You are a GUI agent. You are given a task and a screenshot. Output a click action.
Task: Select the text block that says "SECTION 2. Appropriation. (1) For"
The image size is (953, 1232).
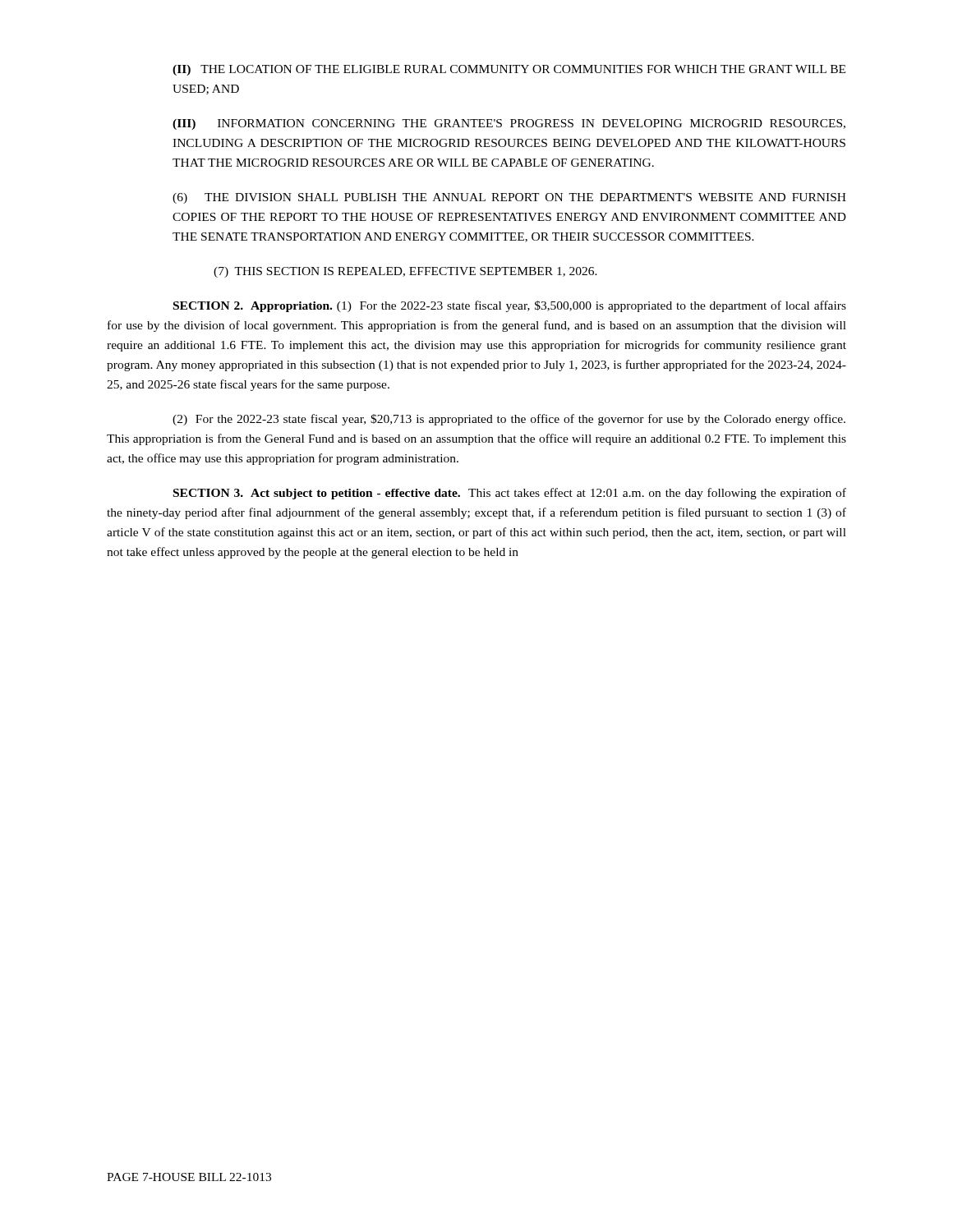point(476,345)
